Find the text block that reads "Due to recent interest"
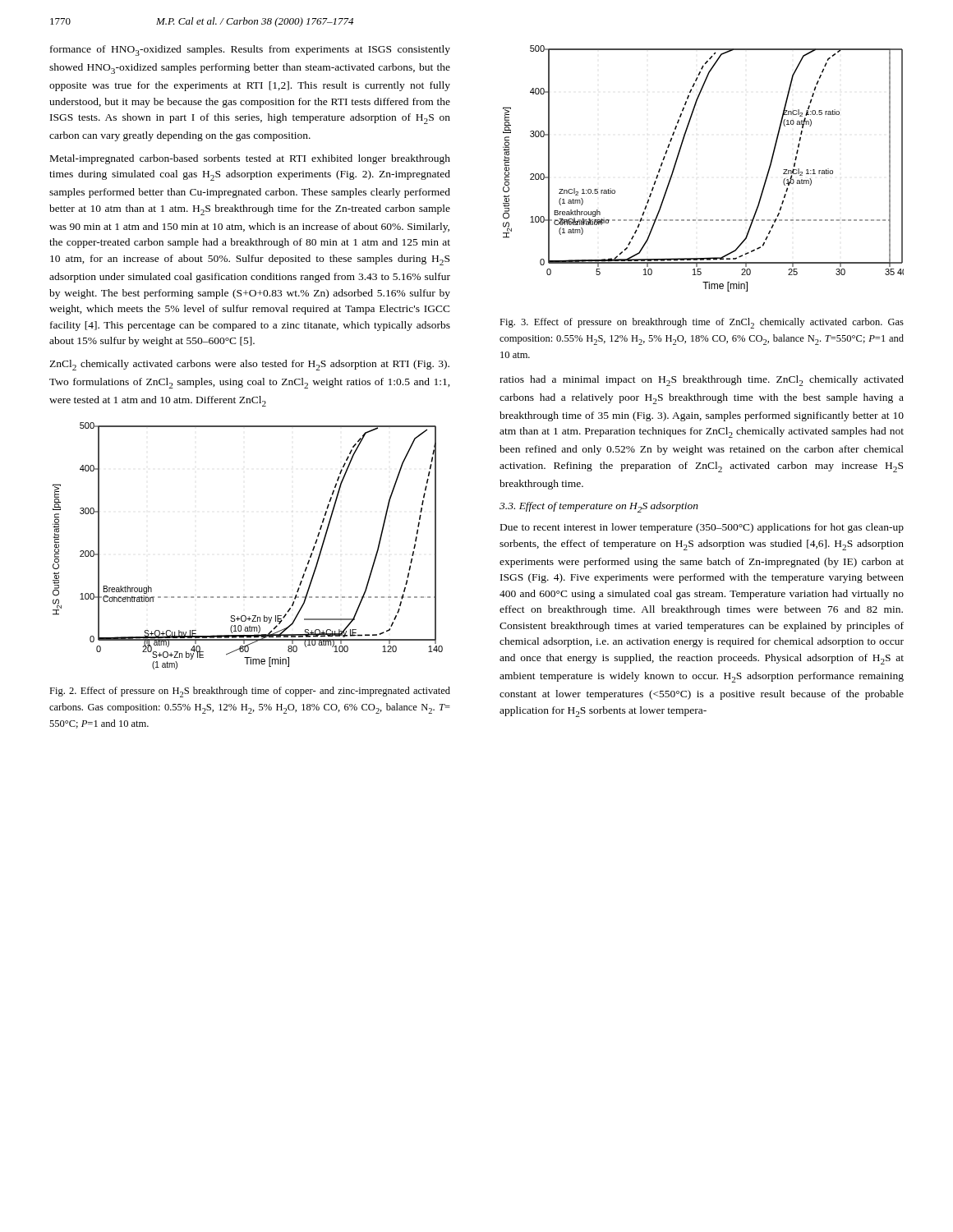953x1232 pixels. pos(702,619)
